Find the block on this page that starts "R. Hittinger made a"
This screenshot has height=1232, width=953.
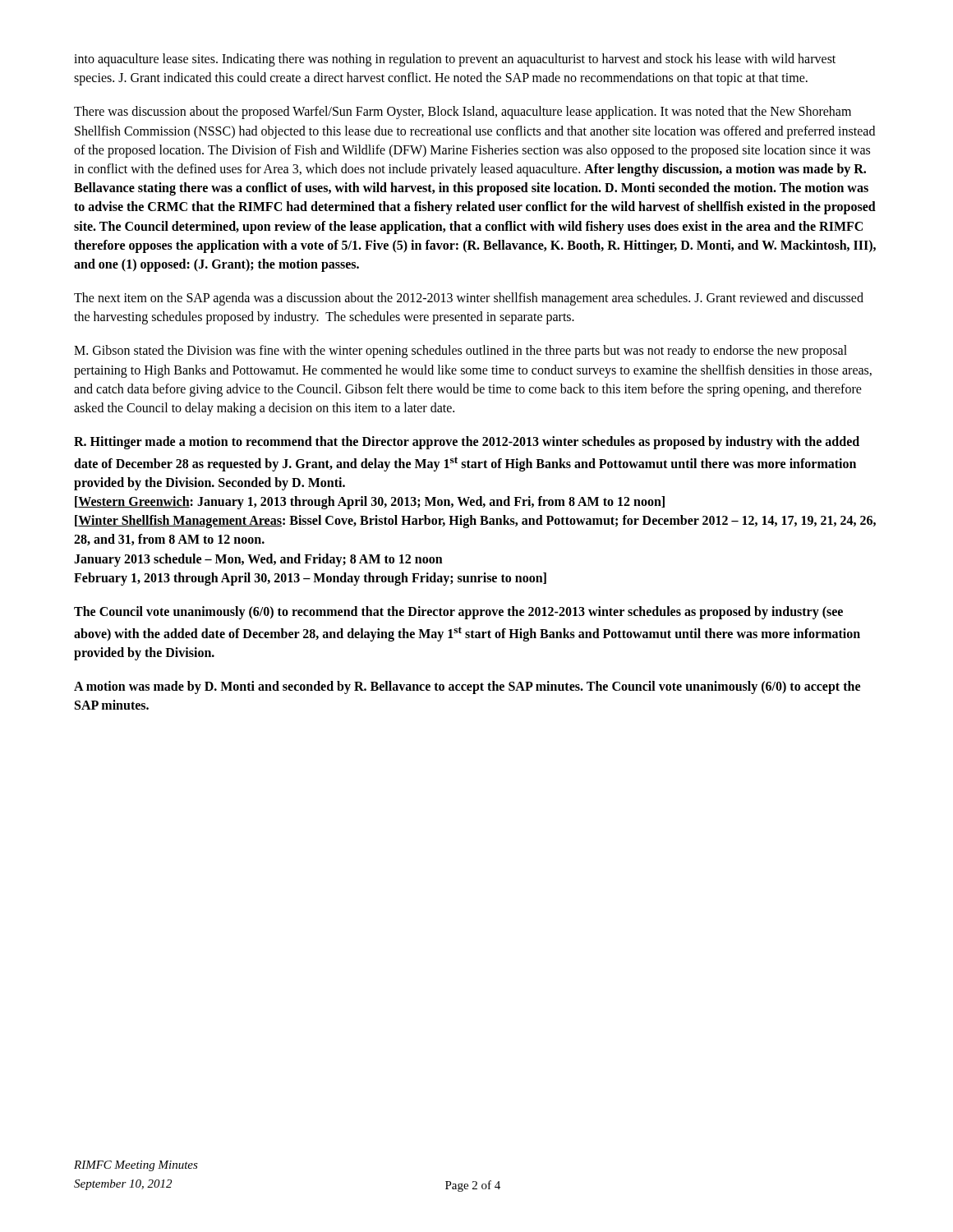tap(475, 510)
